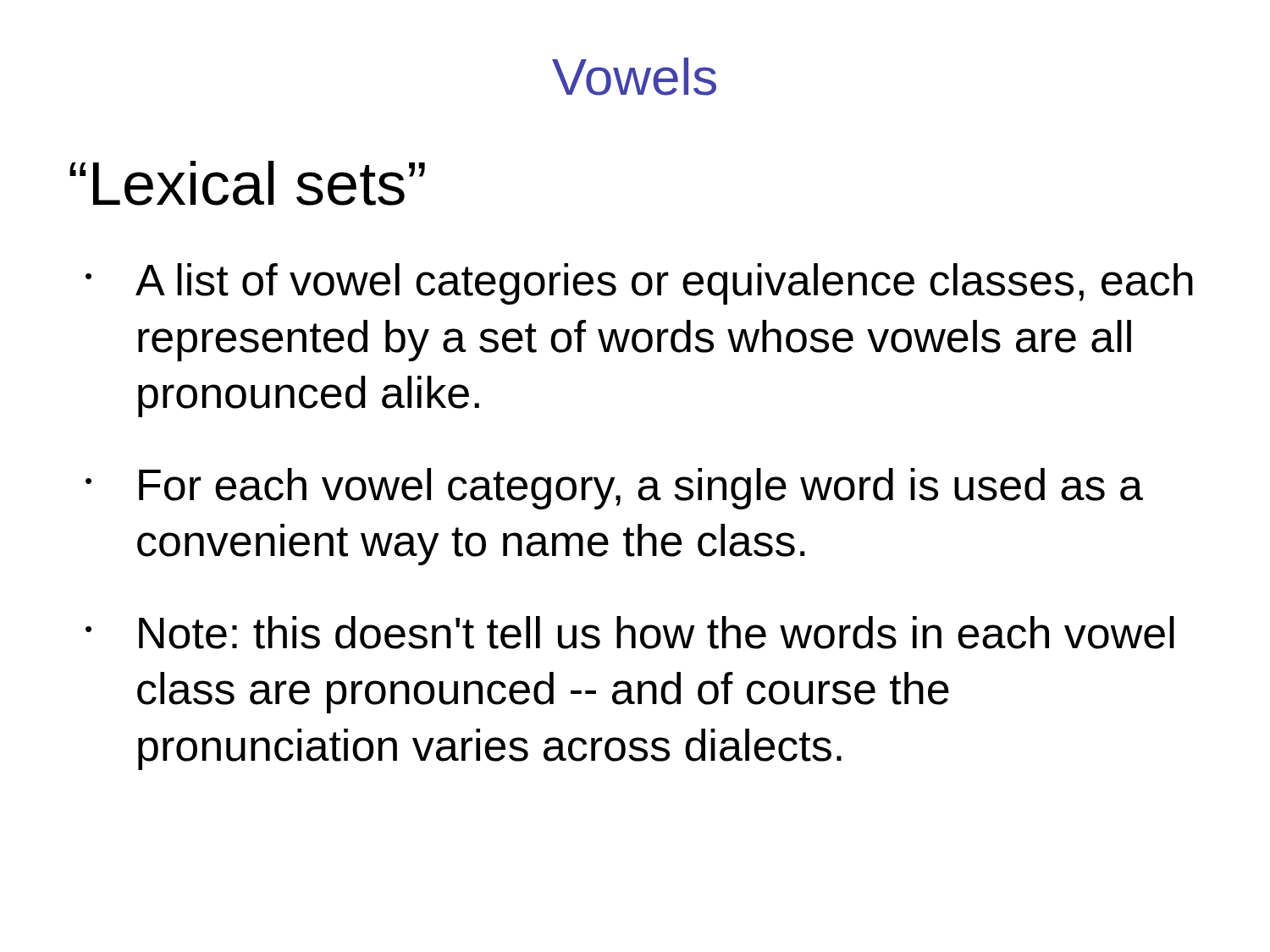Locate the block of text that opens with "• For each vowel"
Screen dimensions: 952x1270
coord(644,513)
